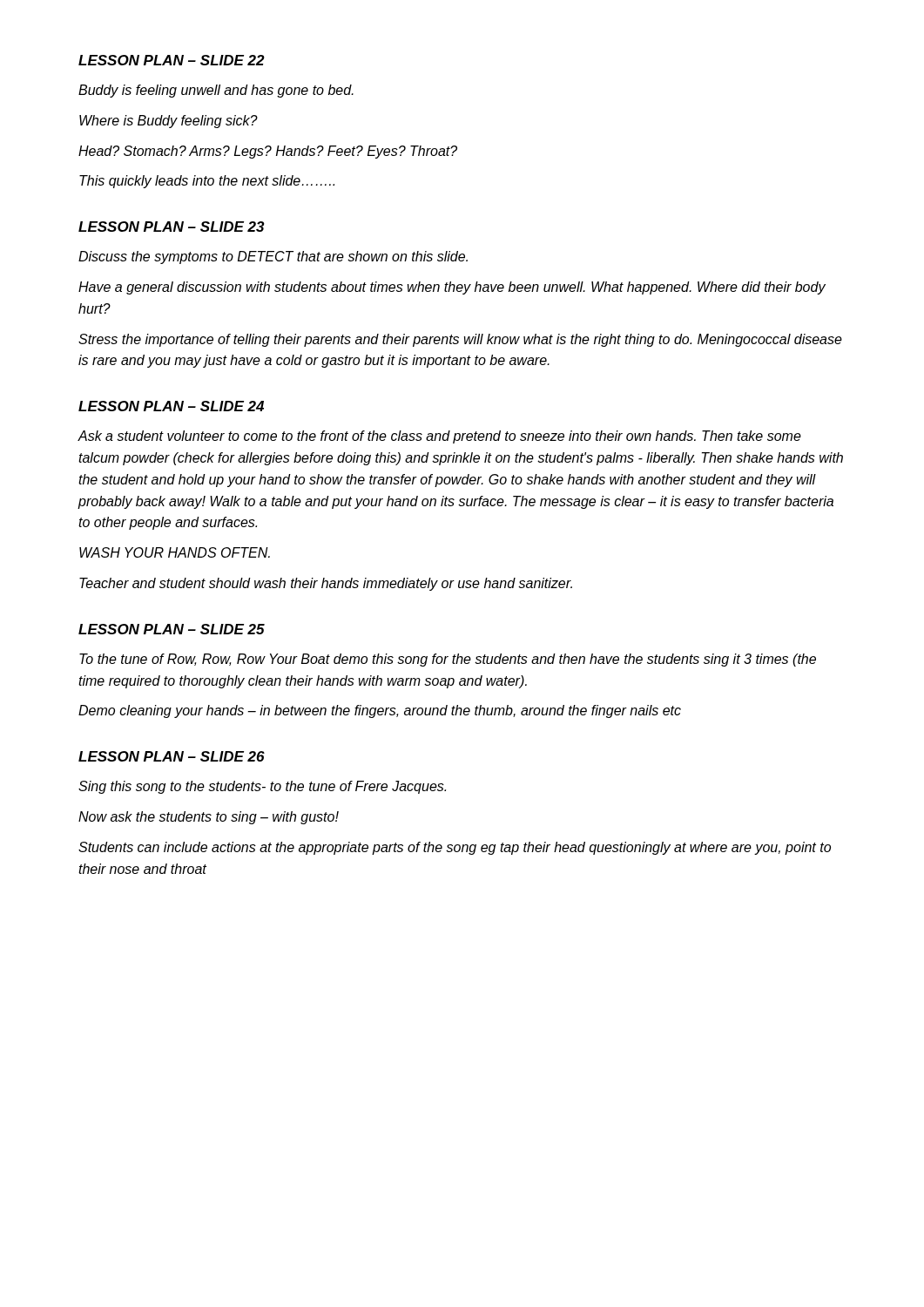Locate the text "LESSON PLAN – SLIDE 25"
The image size is (924, 1307).
171,629
